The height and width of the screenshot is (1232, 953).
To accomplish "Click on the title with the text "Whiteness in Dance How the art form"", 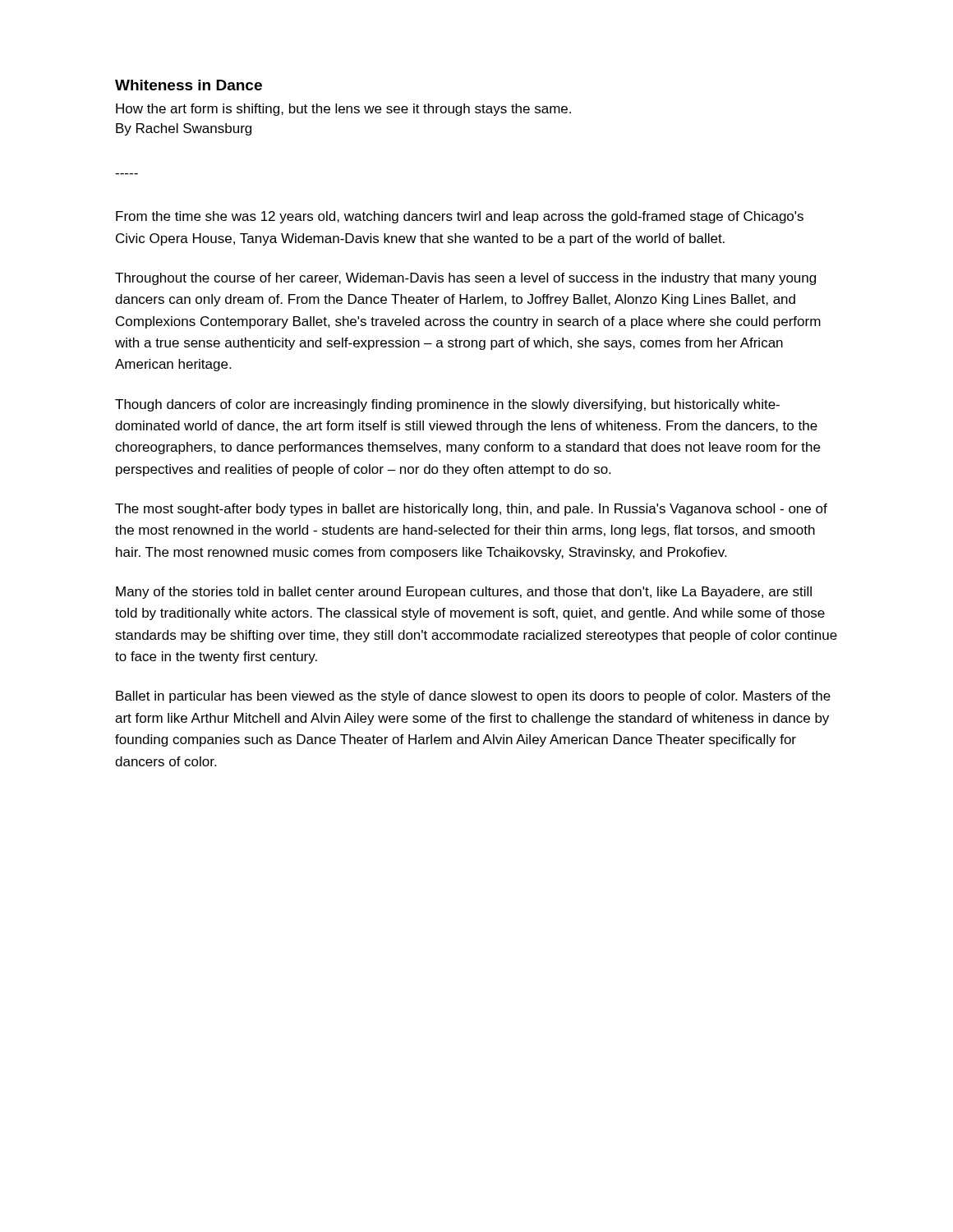I will tap(476, 107).
